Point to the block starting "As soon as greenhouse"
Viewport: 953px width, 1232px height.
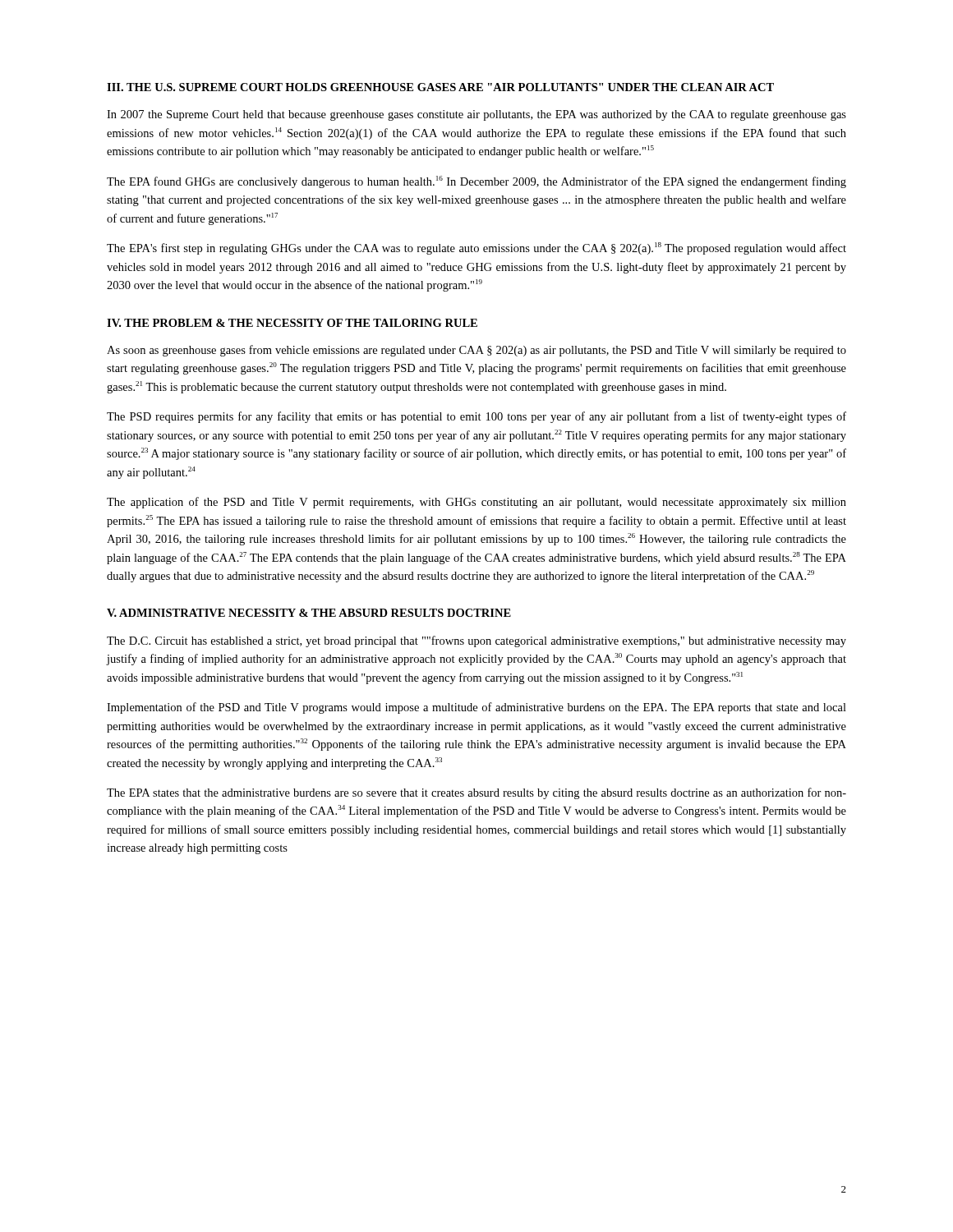point(476,368)
